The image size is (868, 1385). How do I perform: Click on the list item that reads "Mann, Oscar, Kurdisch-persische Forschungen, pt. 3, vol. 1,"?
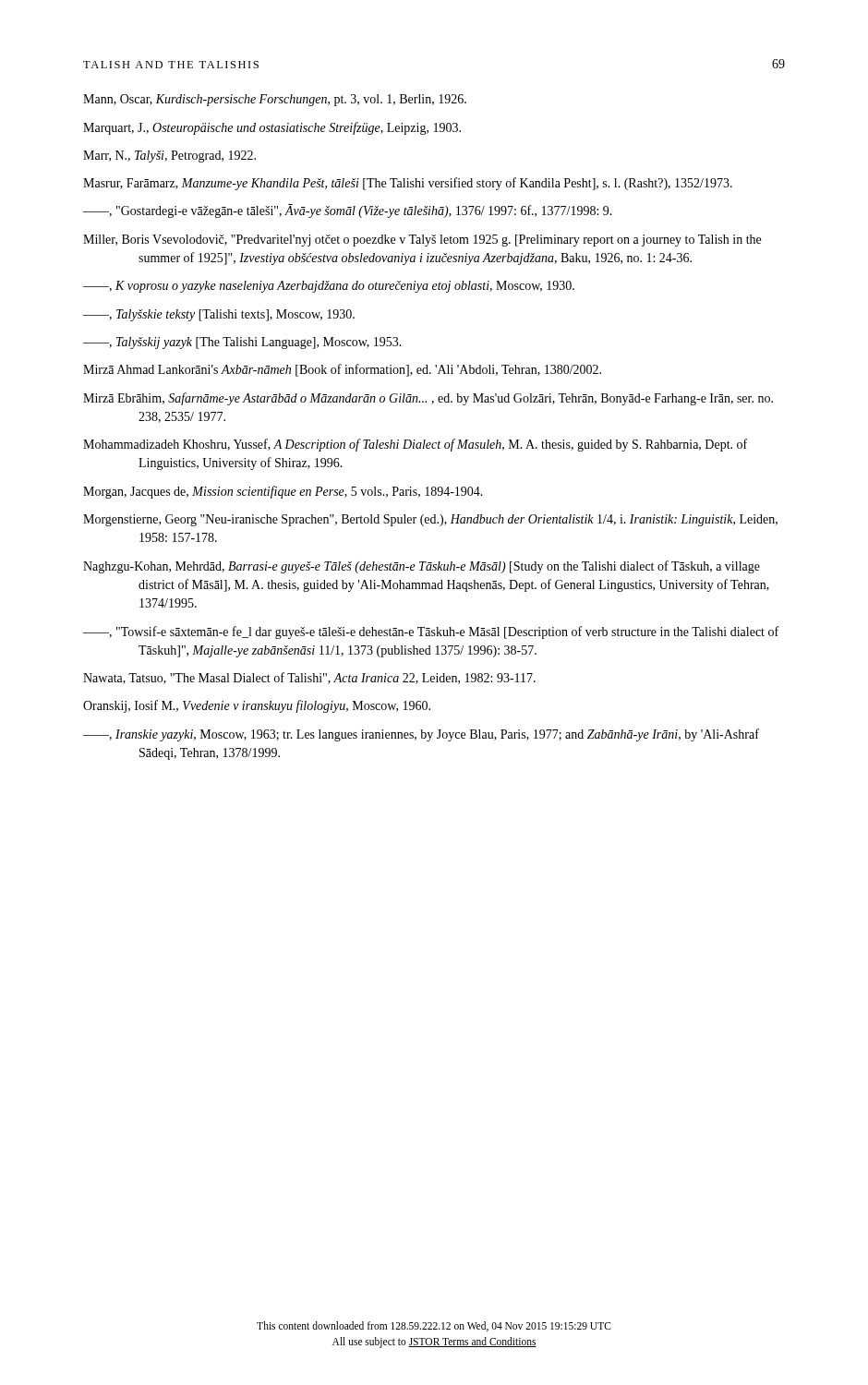275,100
